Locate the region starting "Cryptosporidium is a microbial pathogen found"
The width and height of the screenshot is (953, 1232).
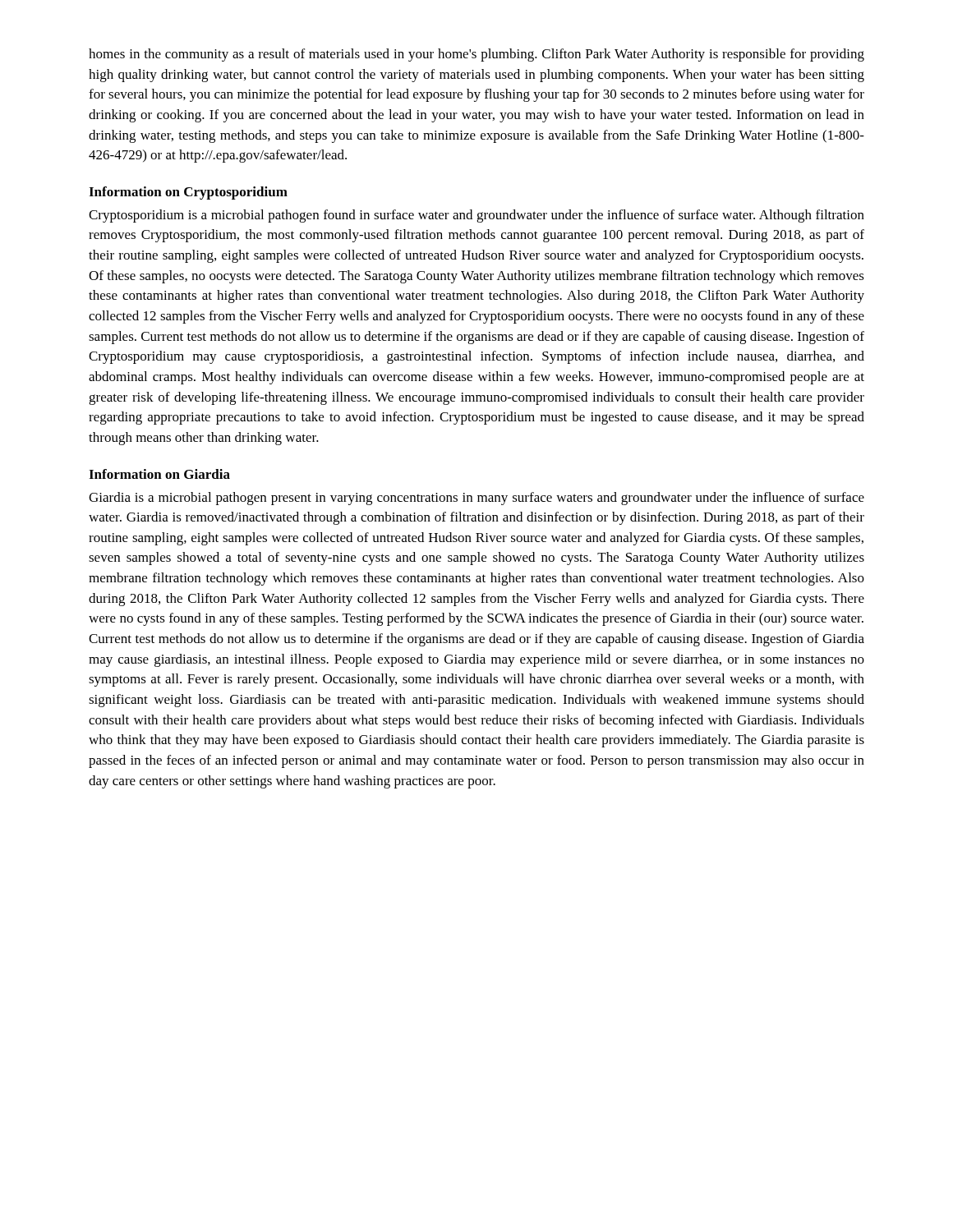[476, 327]
